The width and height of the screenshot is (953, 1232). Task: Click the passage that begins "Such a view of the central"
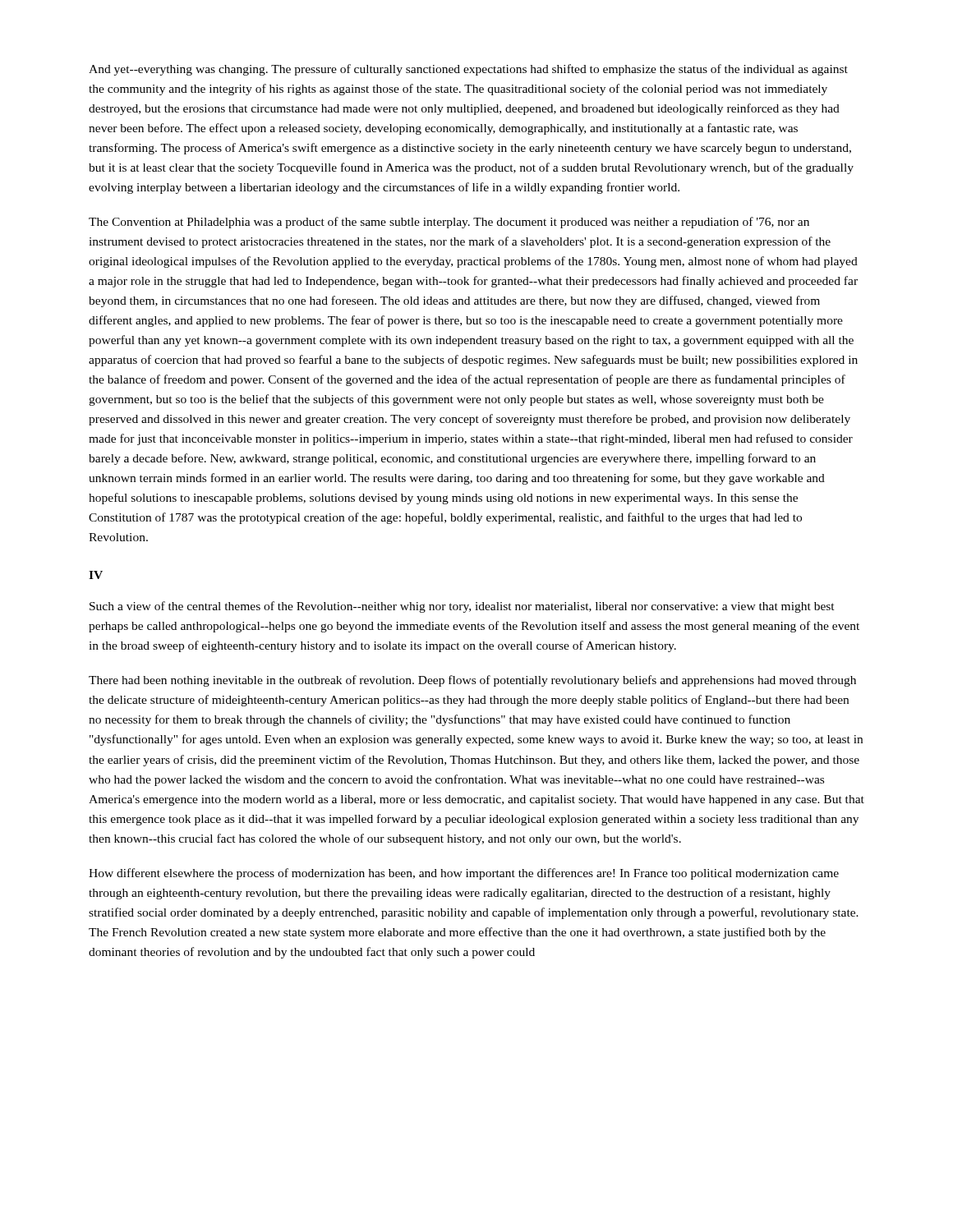(x=474, y=626)
